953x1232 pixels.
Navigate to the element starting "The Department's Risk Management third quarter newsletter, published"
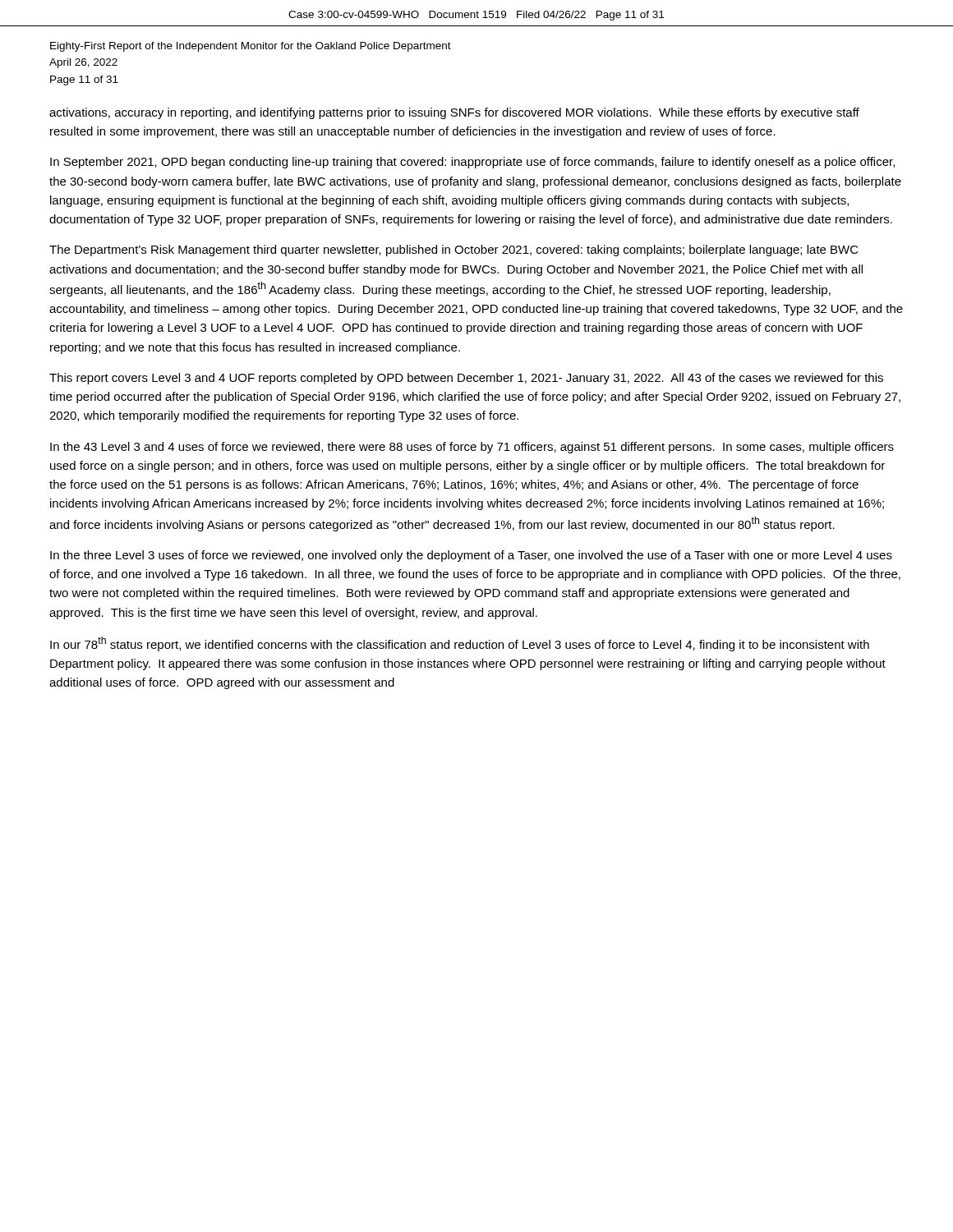476,298
